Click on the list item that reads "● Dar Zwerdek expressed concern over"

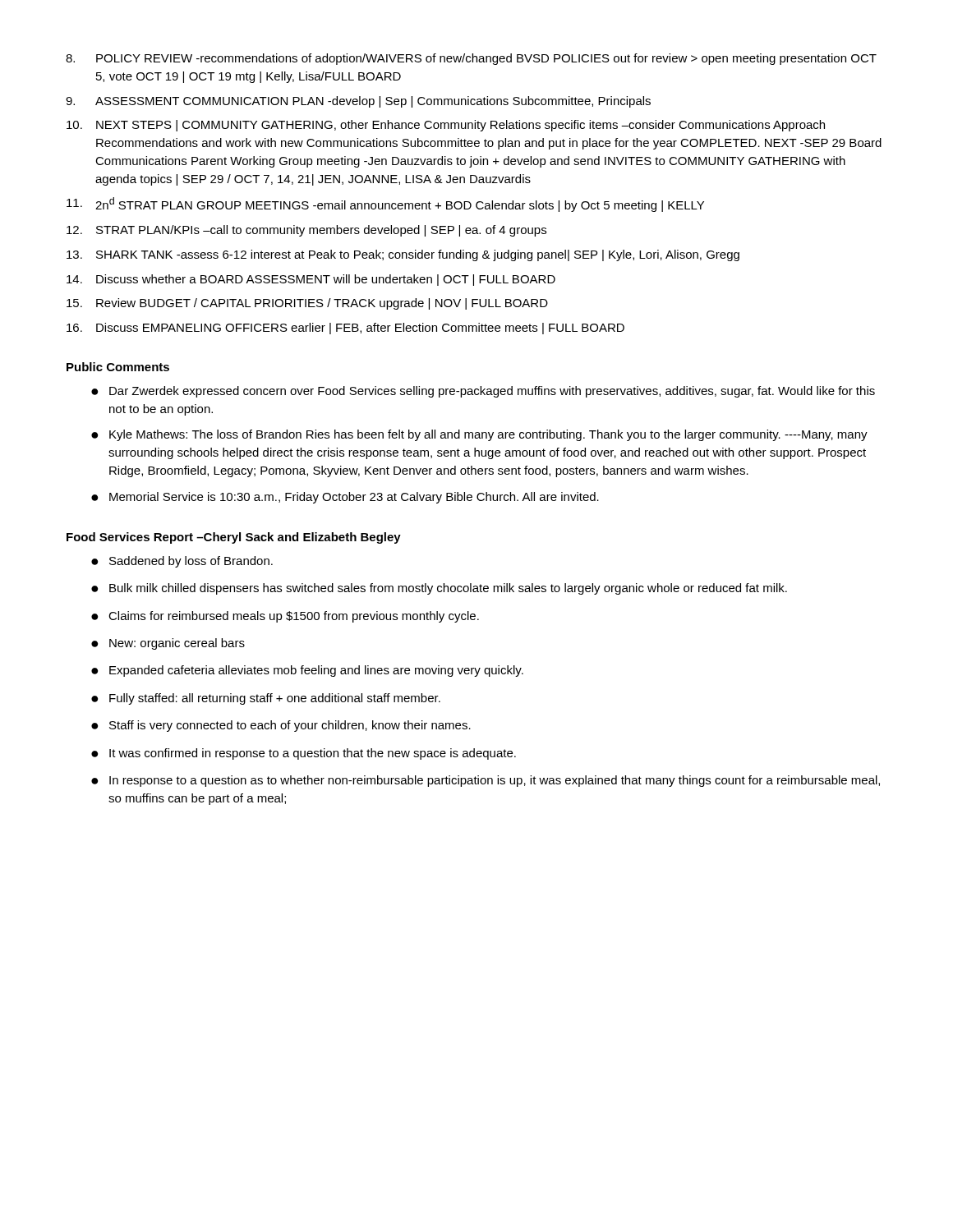click(x=489, y=400)
